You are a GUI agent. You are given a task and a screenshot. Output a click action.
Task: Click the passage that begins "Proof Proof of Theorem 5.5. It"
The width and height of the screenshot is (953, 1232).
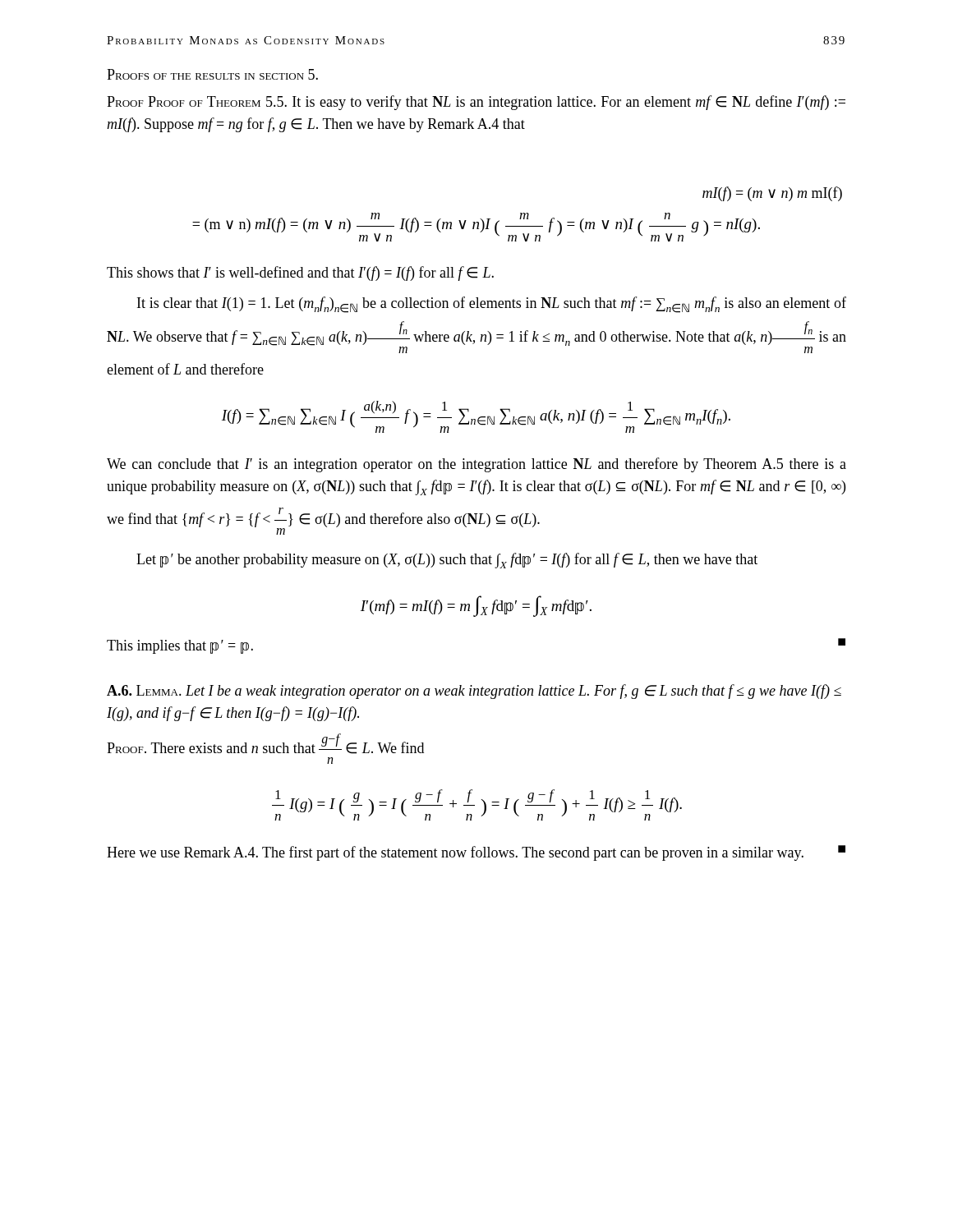(476, 113)
